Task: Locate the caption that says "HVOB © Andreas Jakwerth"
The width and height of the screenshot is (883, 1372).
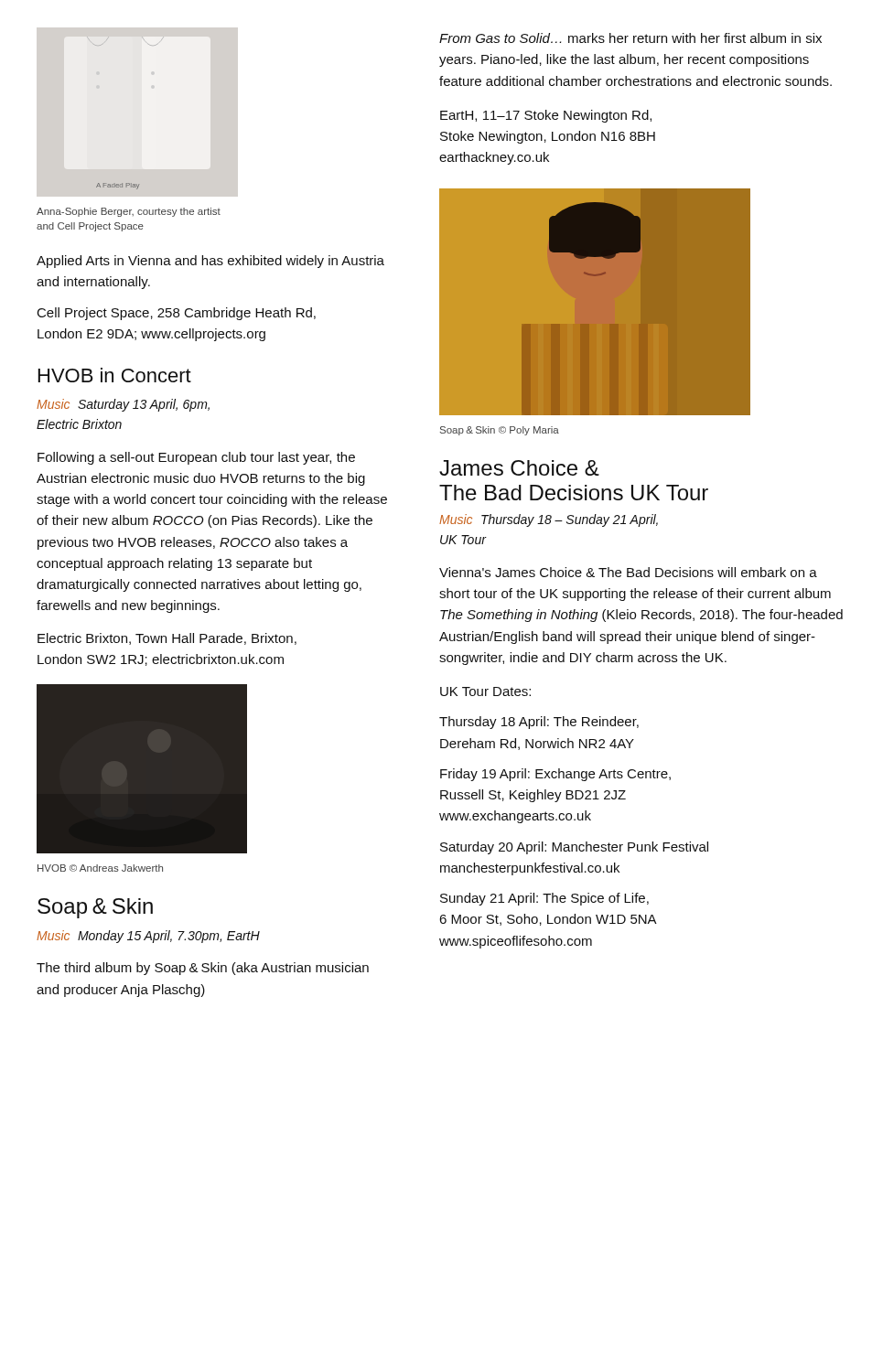Action: point(100,868)
